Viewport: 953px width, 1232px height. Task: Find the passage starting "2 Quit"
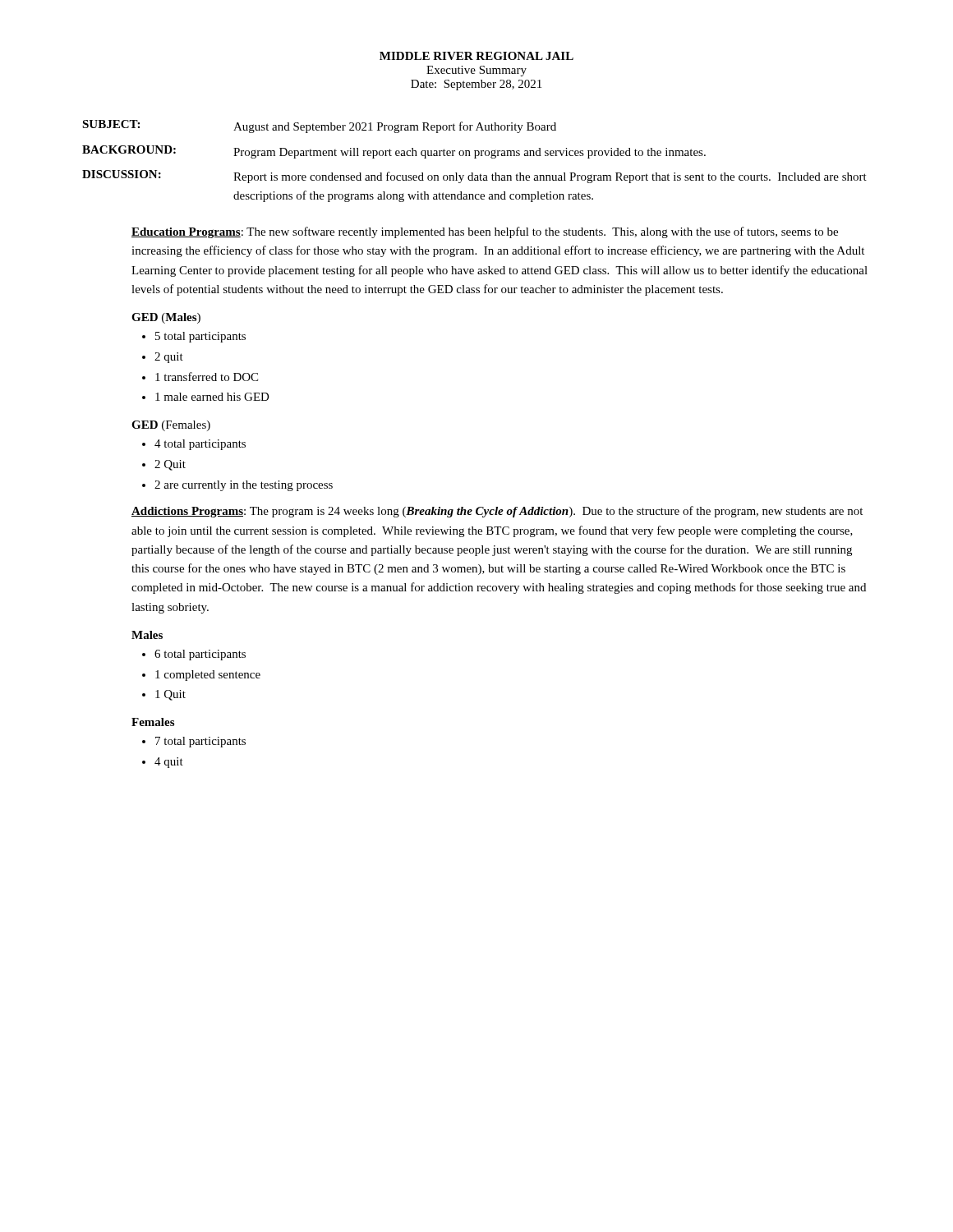tap(170, 464)
